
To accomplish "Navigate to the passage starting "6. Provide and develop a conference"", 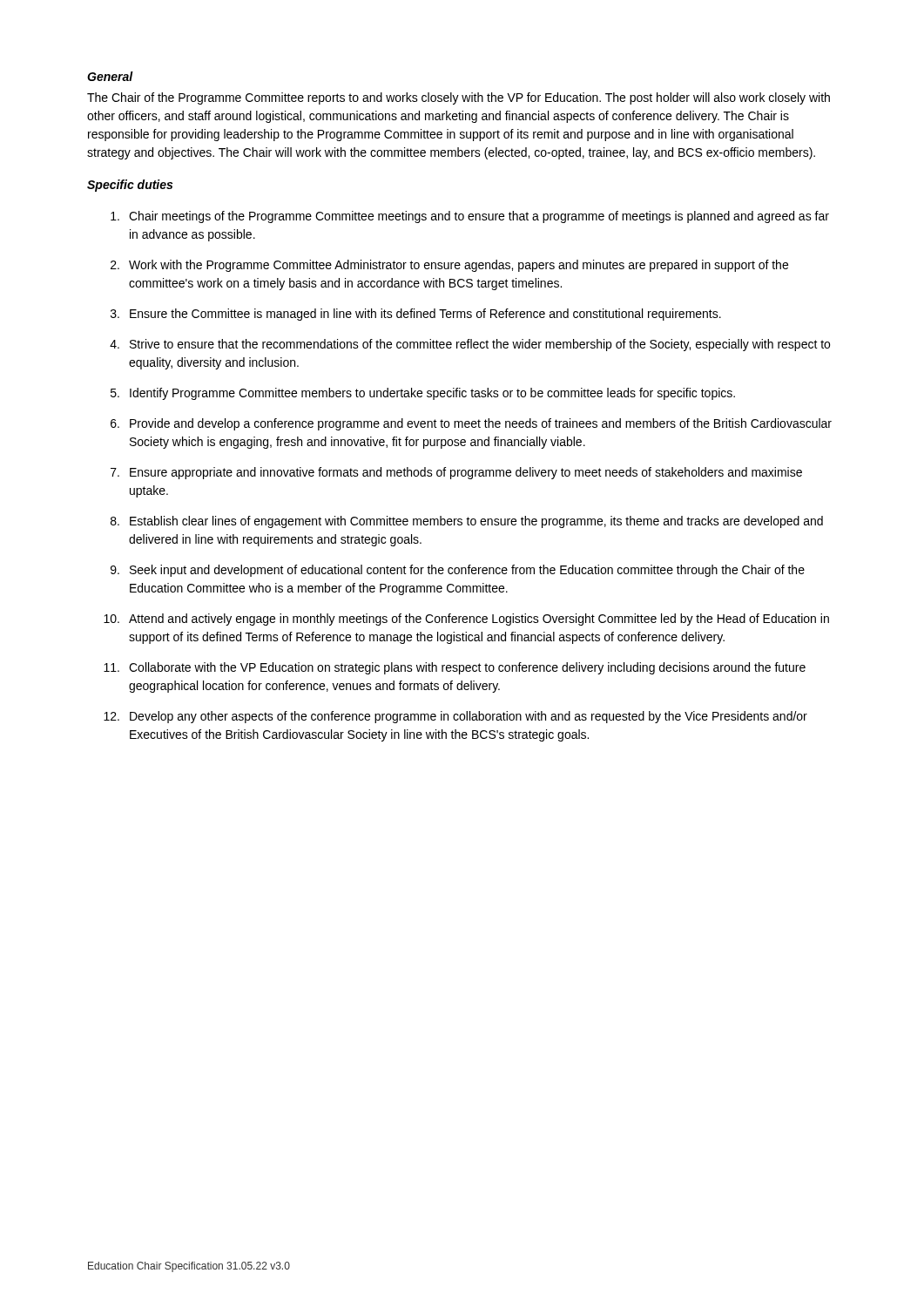I will click(x=462, y=433).
